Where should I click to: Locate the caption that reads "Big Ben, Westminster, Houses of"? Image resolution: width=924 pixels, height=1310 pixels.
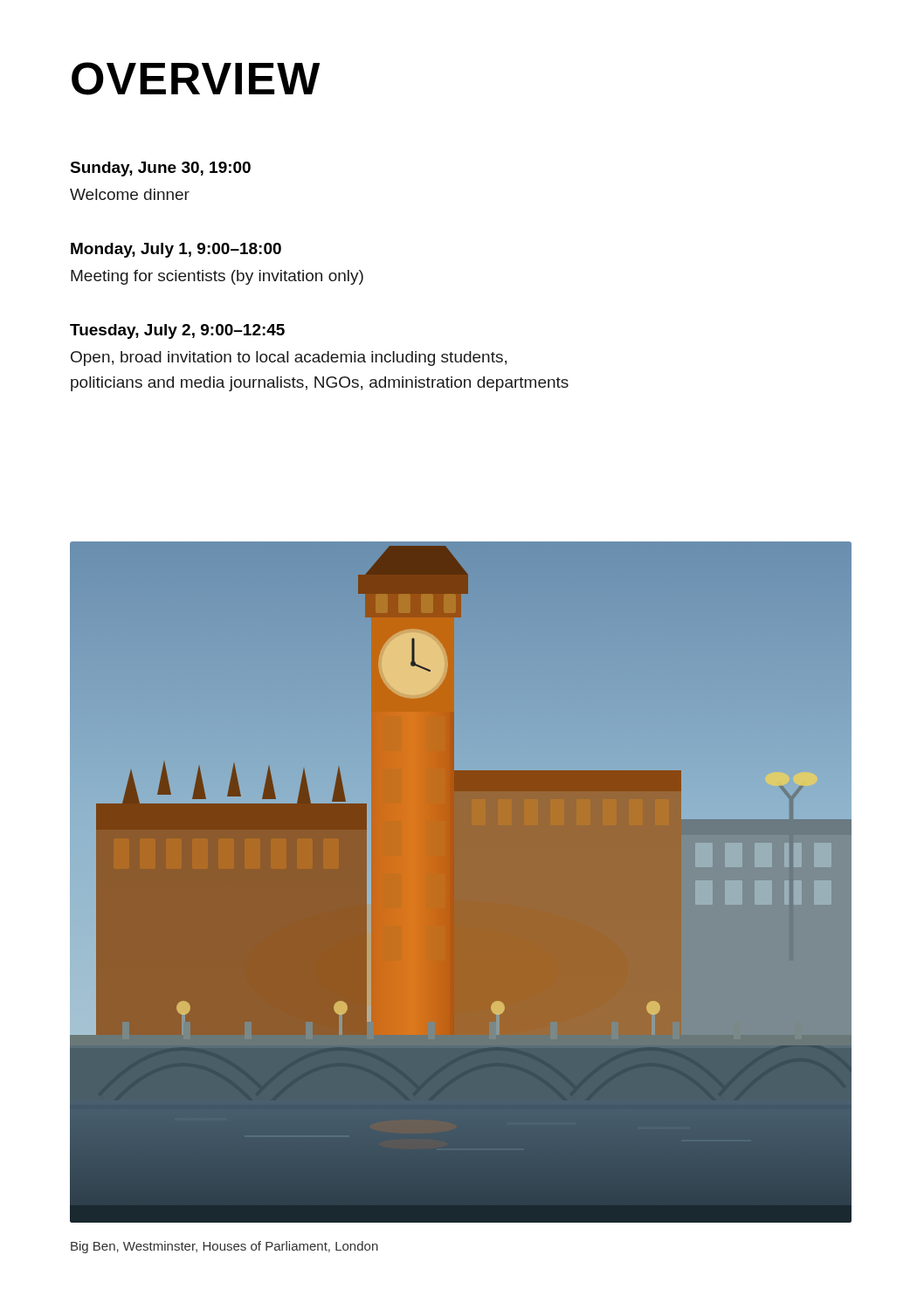[376, 1246]
